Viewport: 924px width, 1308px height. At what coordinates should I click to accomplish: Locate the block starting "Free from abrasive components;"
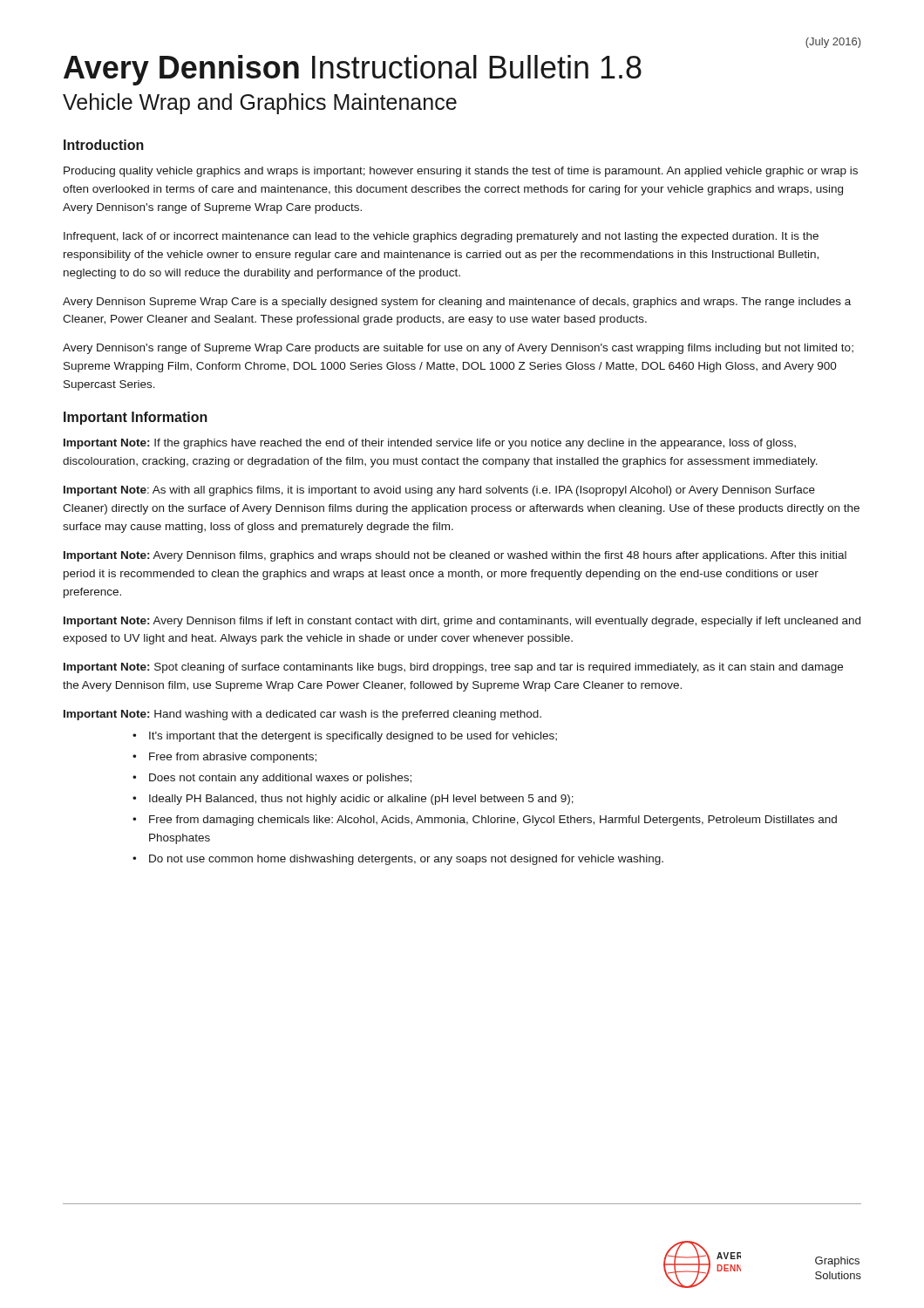pos(233,757)
